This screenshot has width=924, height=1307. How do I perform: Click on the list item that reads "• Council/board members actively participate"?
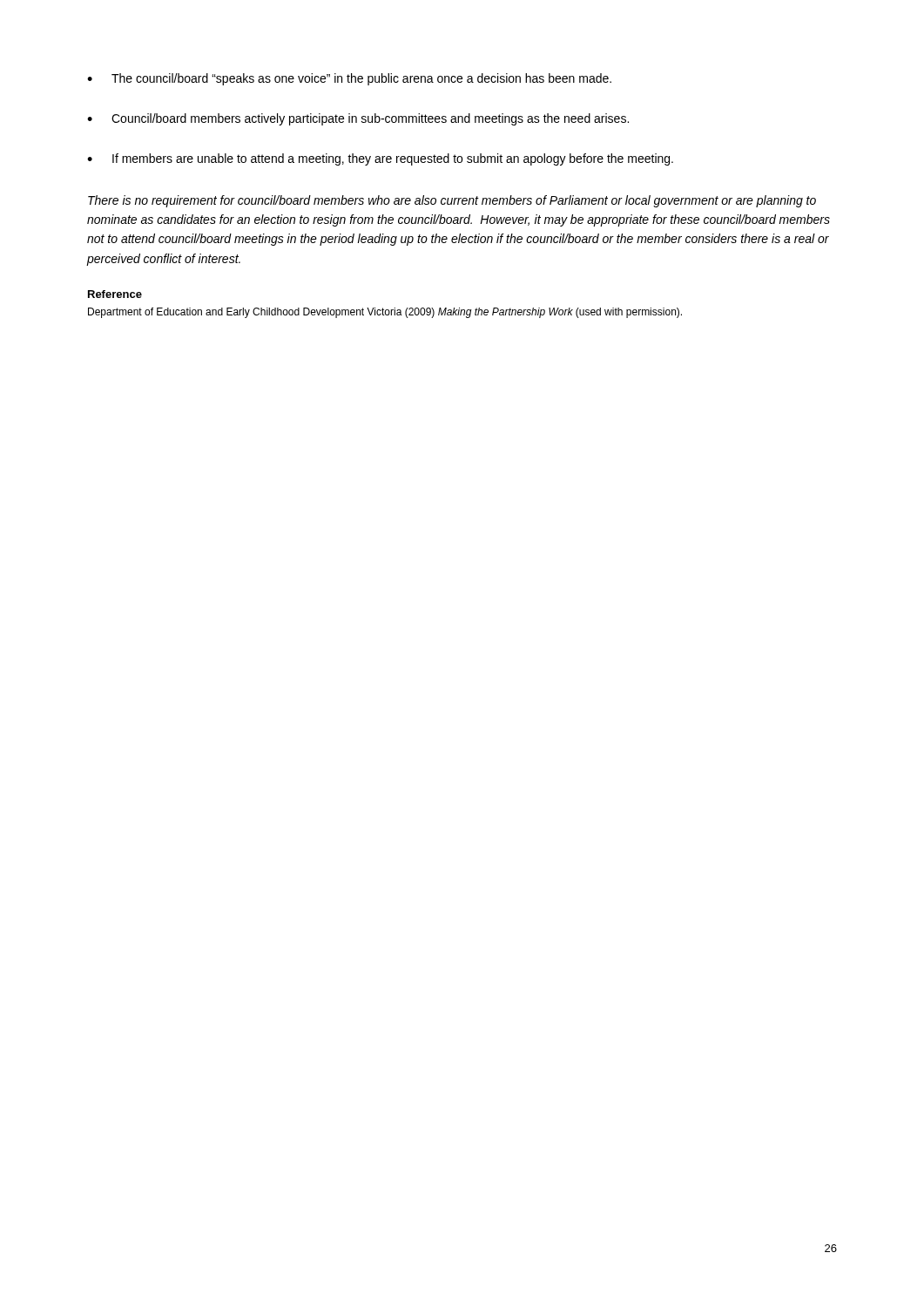(462, 120)
